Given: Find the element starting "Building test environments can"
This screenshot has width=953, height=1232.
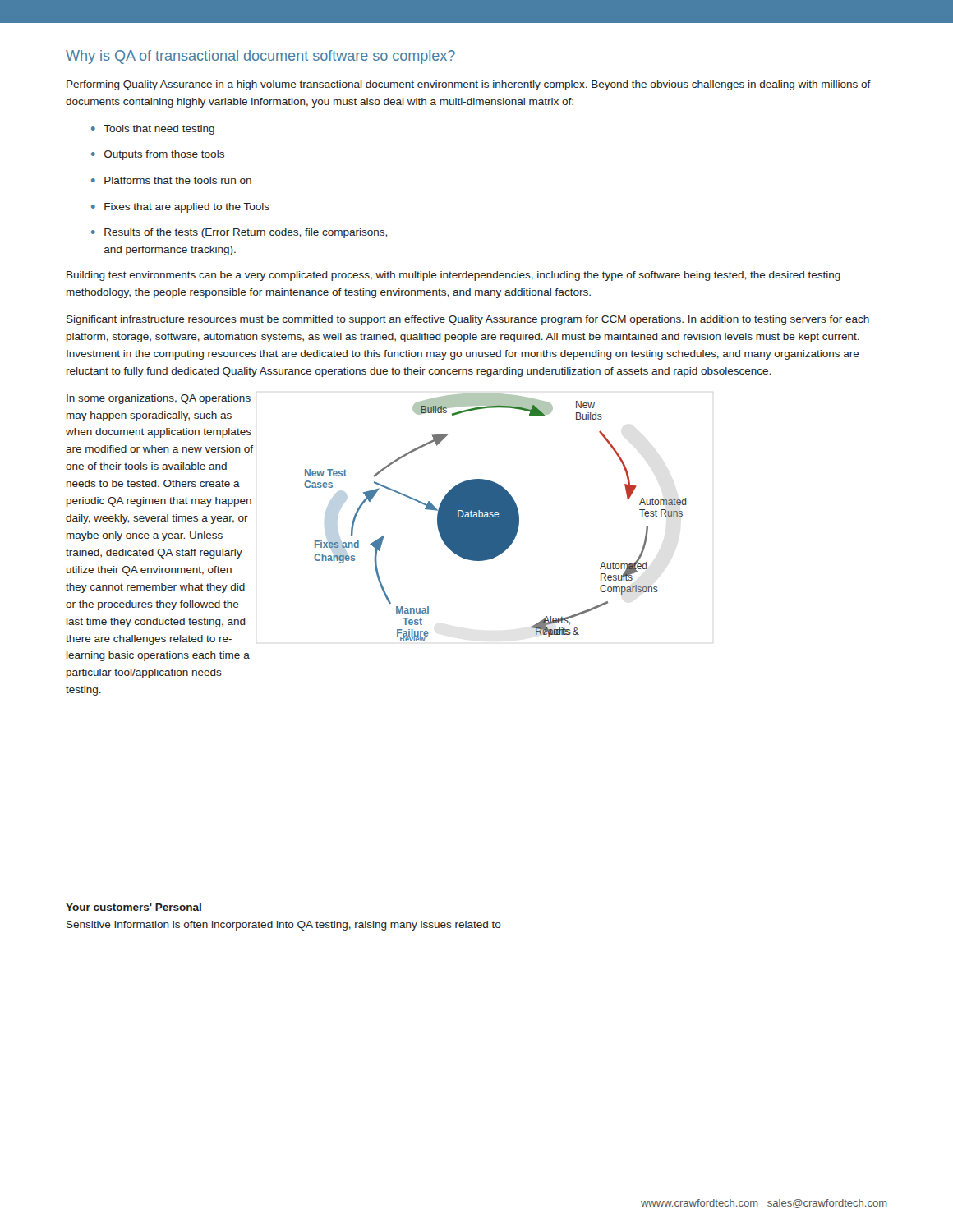Looking at the screenshot, I should click(453, 283).
